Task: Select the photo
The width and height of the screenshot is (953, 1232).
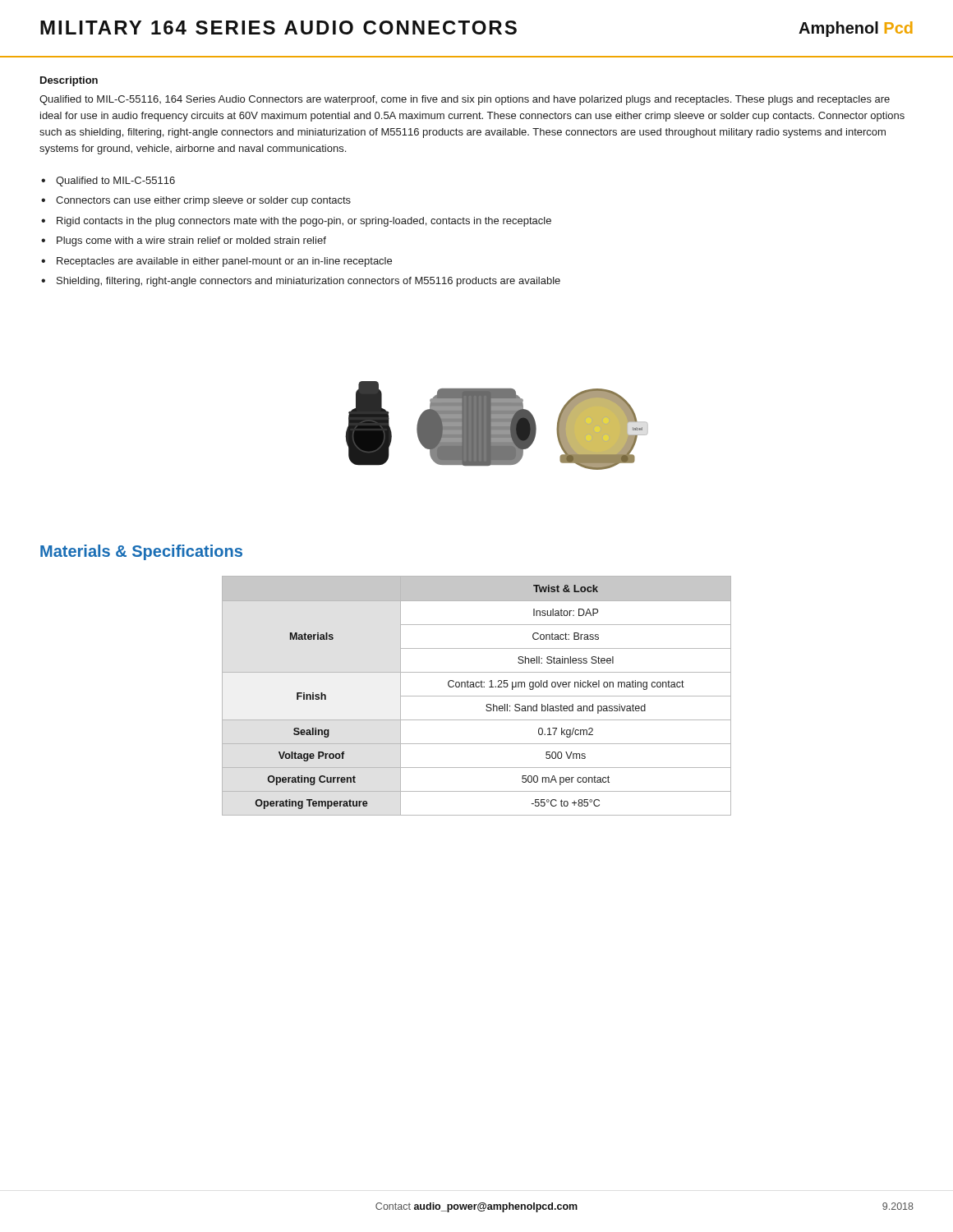Action: (x=476, y=415)
